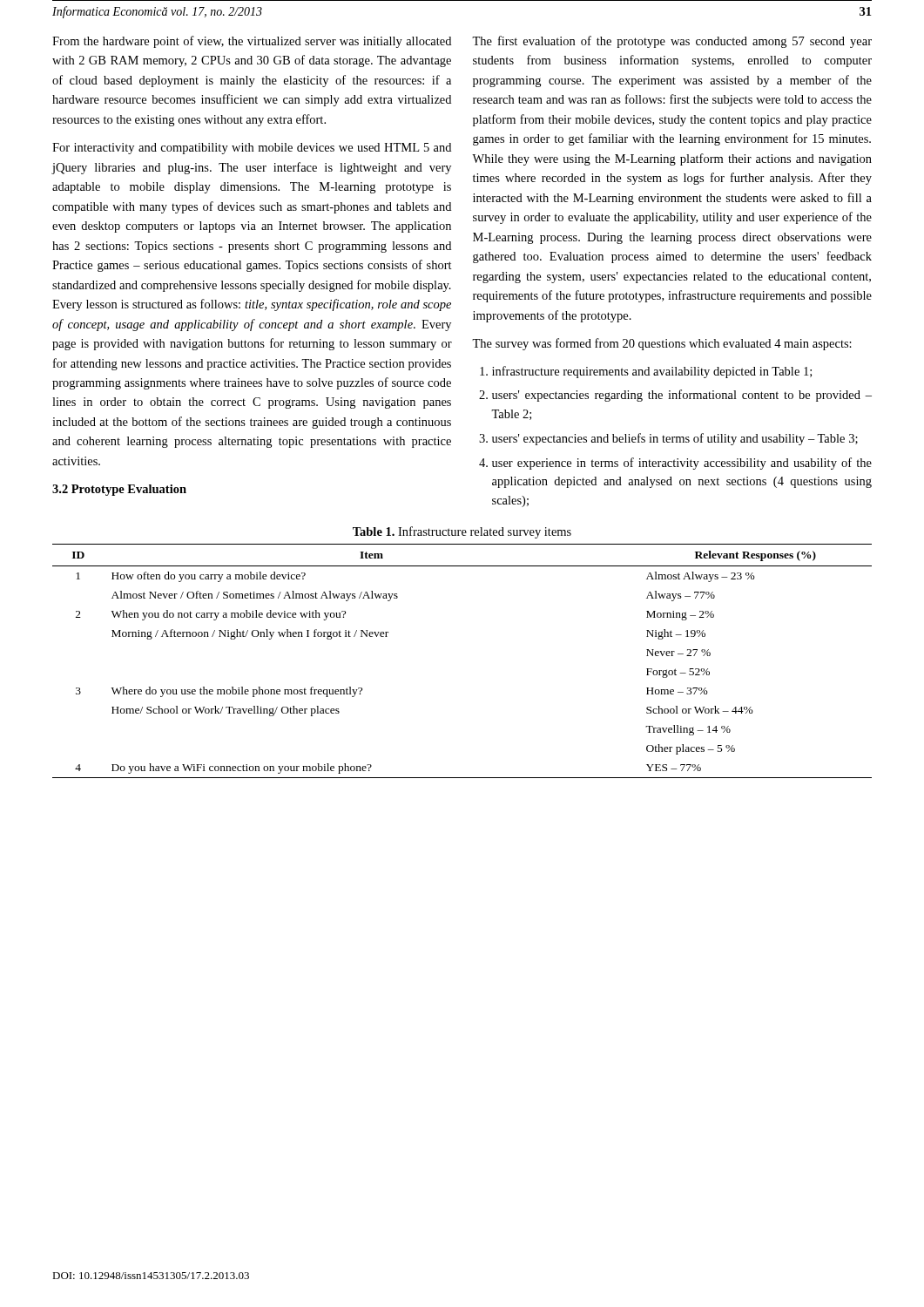
Task: Point to the text block starting "From the hardware"
Action: 252,251
